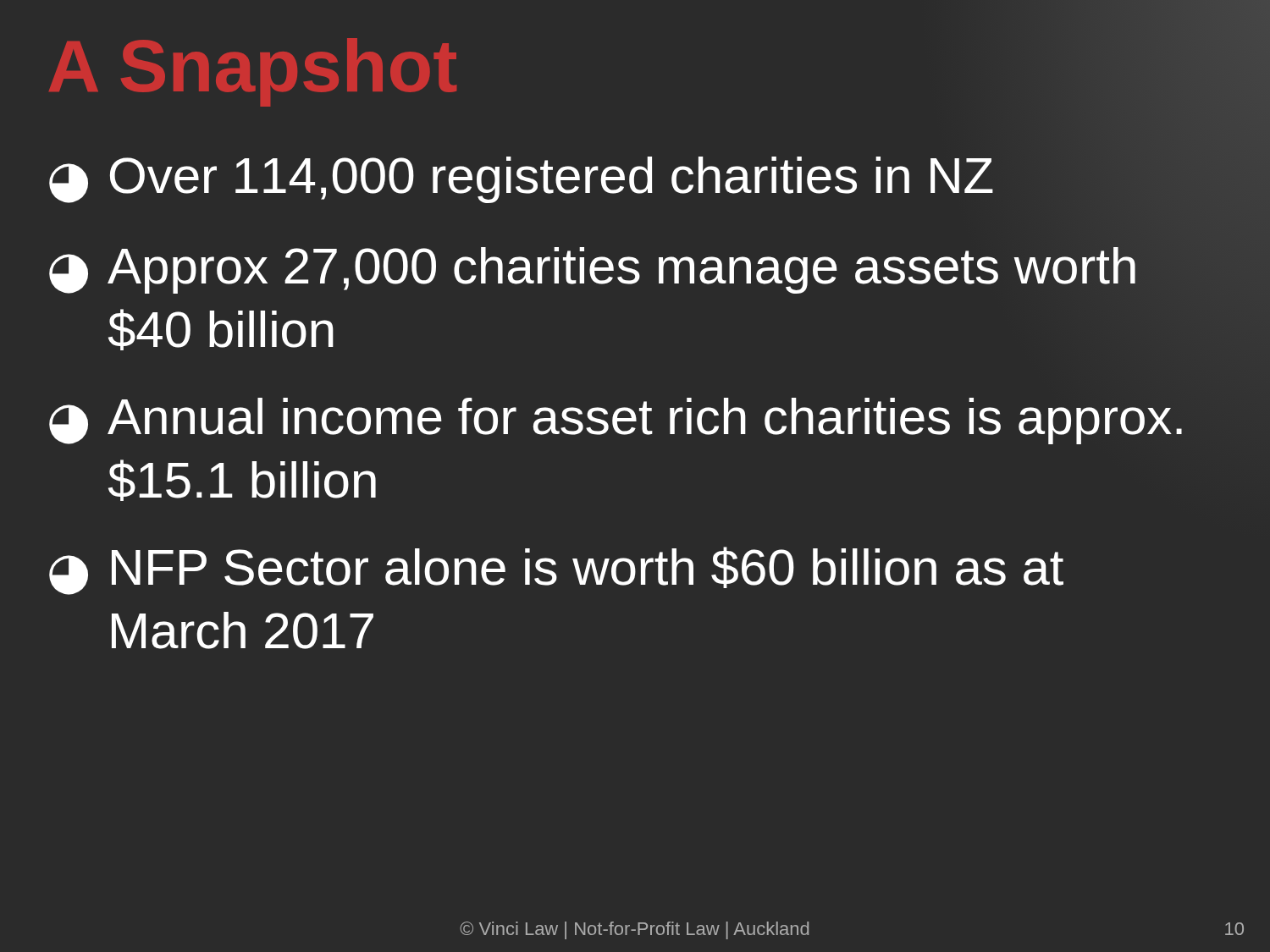This screenshot has width=1270, height=952.
Task: Click the passage that begins "◕ NFP Sector alone is worth $60"
Action: (x=631, y=599)
